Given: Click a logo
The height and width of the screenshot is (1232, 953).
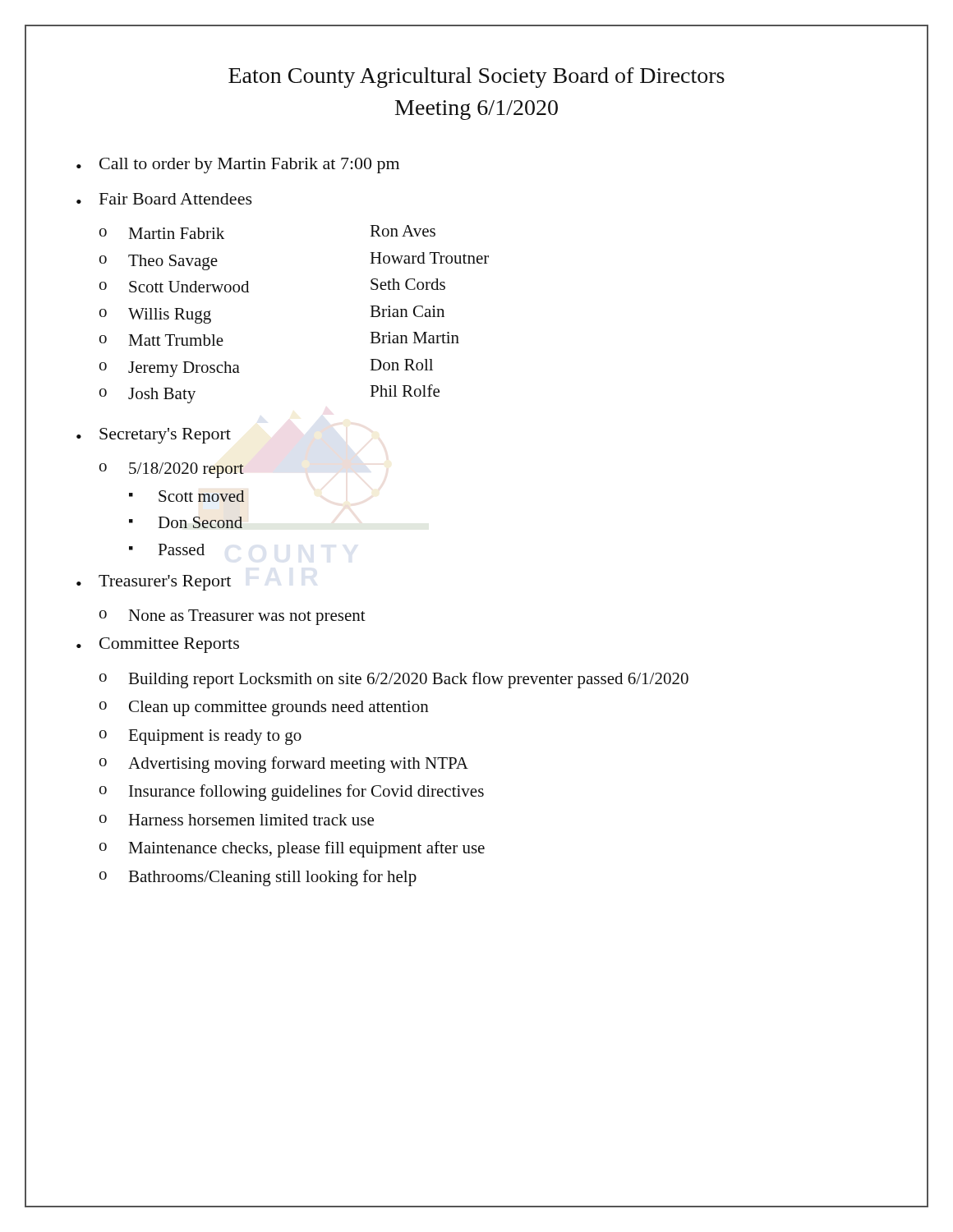Looking at the screenshot, I should (x=306, y=481).
